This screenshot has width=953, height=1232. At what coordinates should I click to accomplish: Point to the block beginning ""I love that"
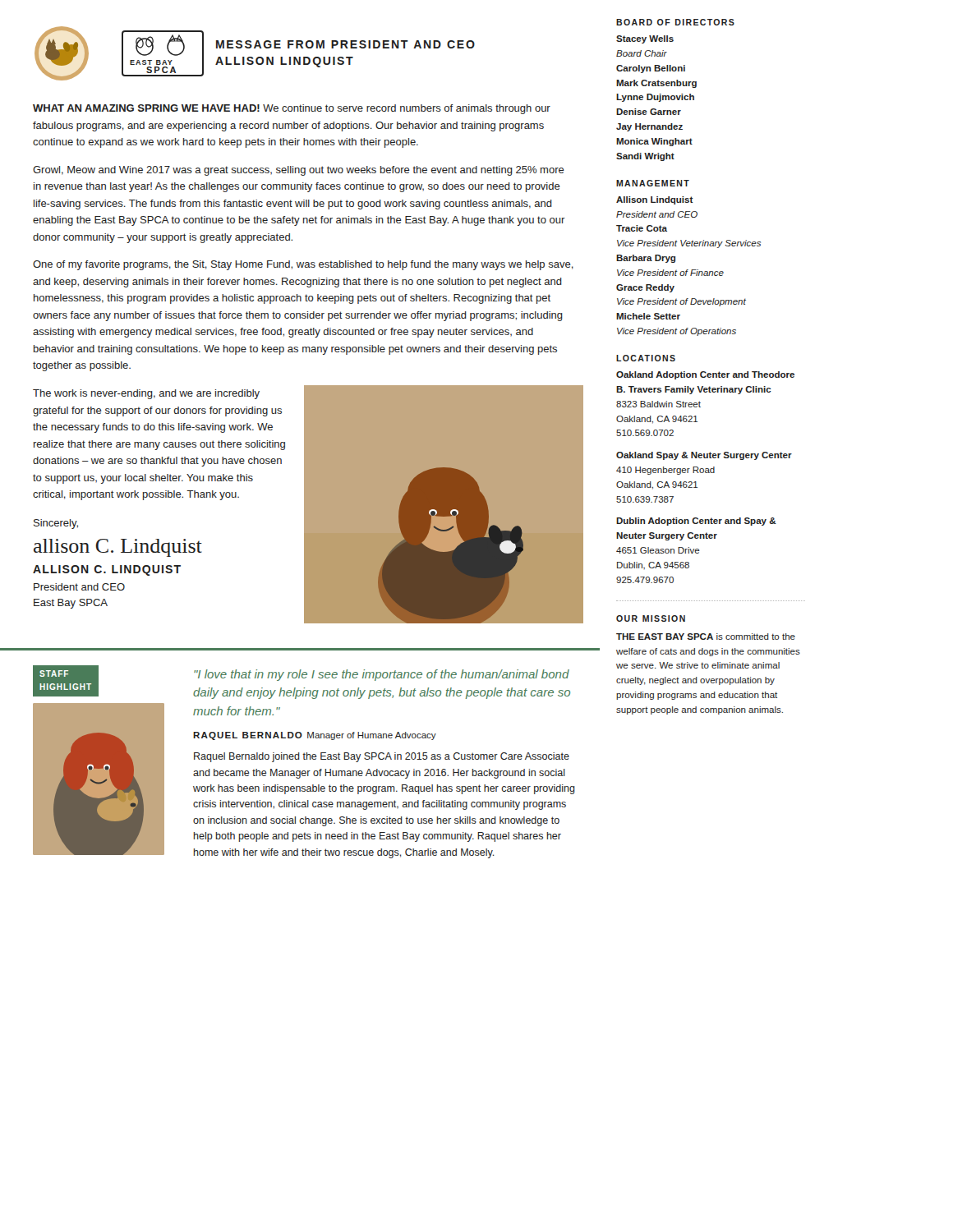coord(382,692)
